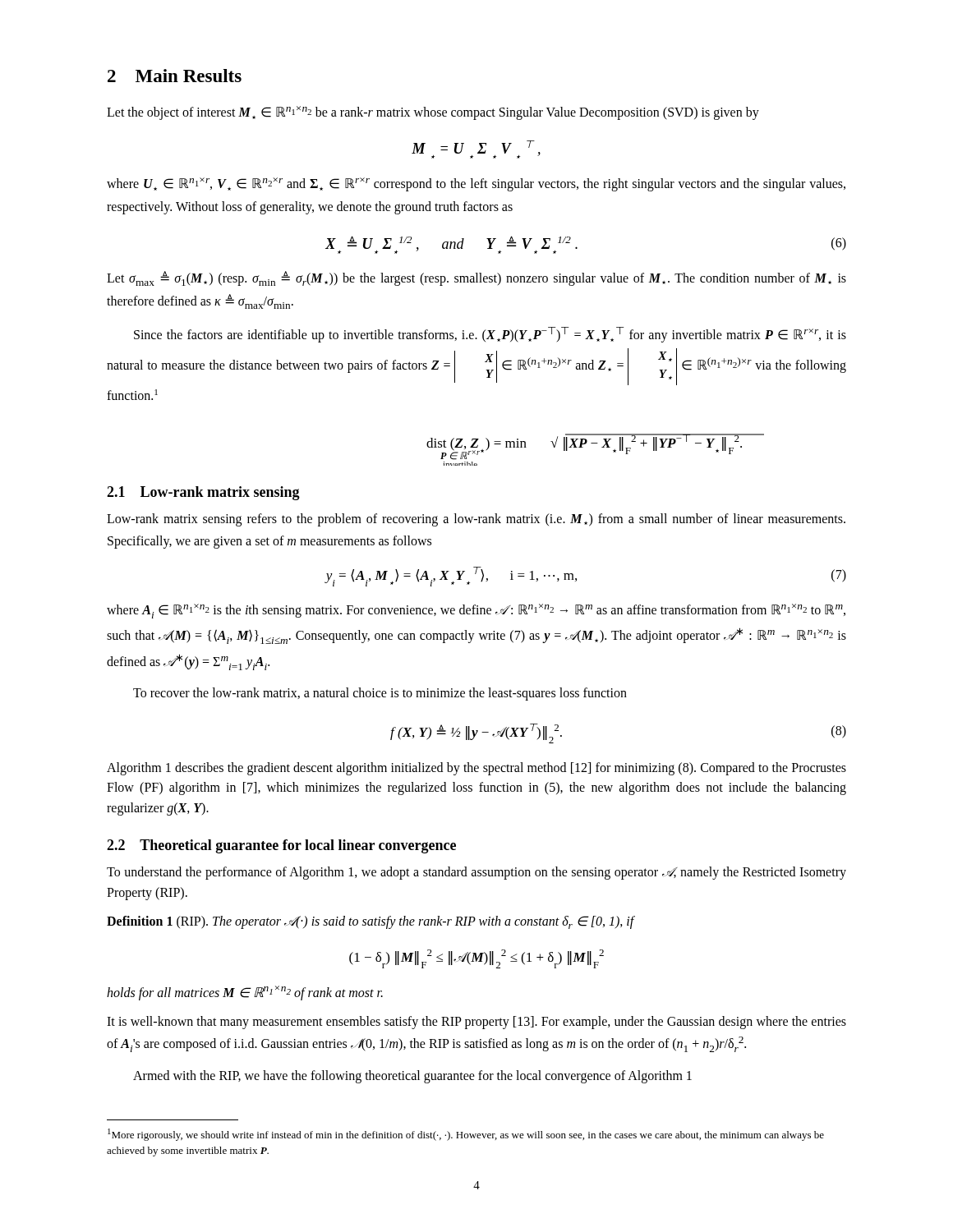Find the section header with the text "2.1 Low-rank matrix sensing"
953x1232 pixels.
click(203, 492)
